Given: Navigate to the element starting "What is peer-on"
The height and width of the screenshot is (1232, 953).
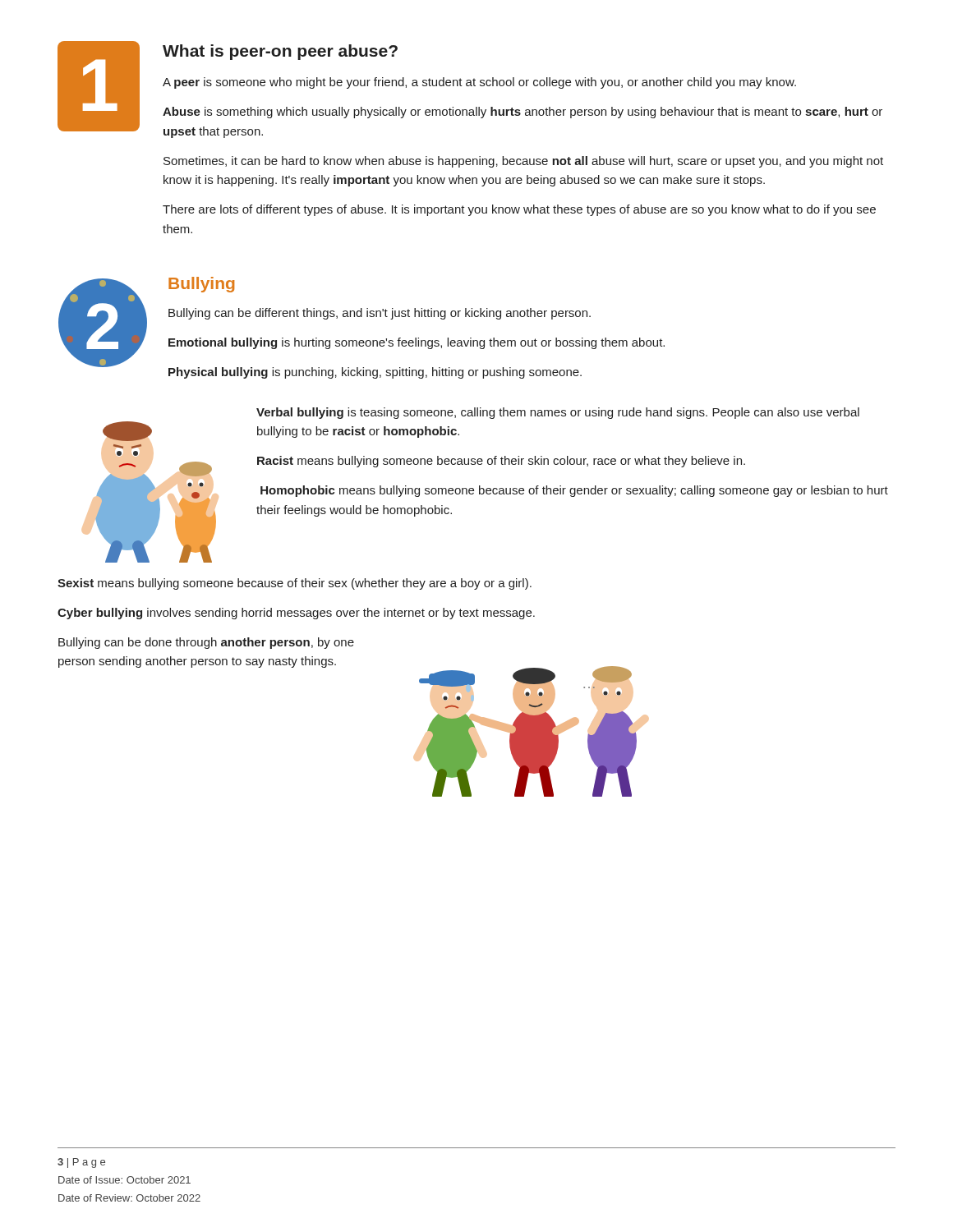Looking at the screenshot, I should pyautogui.click(x=280, y=52).
